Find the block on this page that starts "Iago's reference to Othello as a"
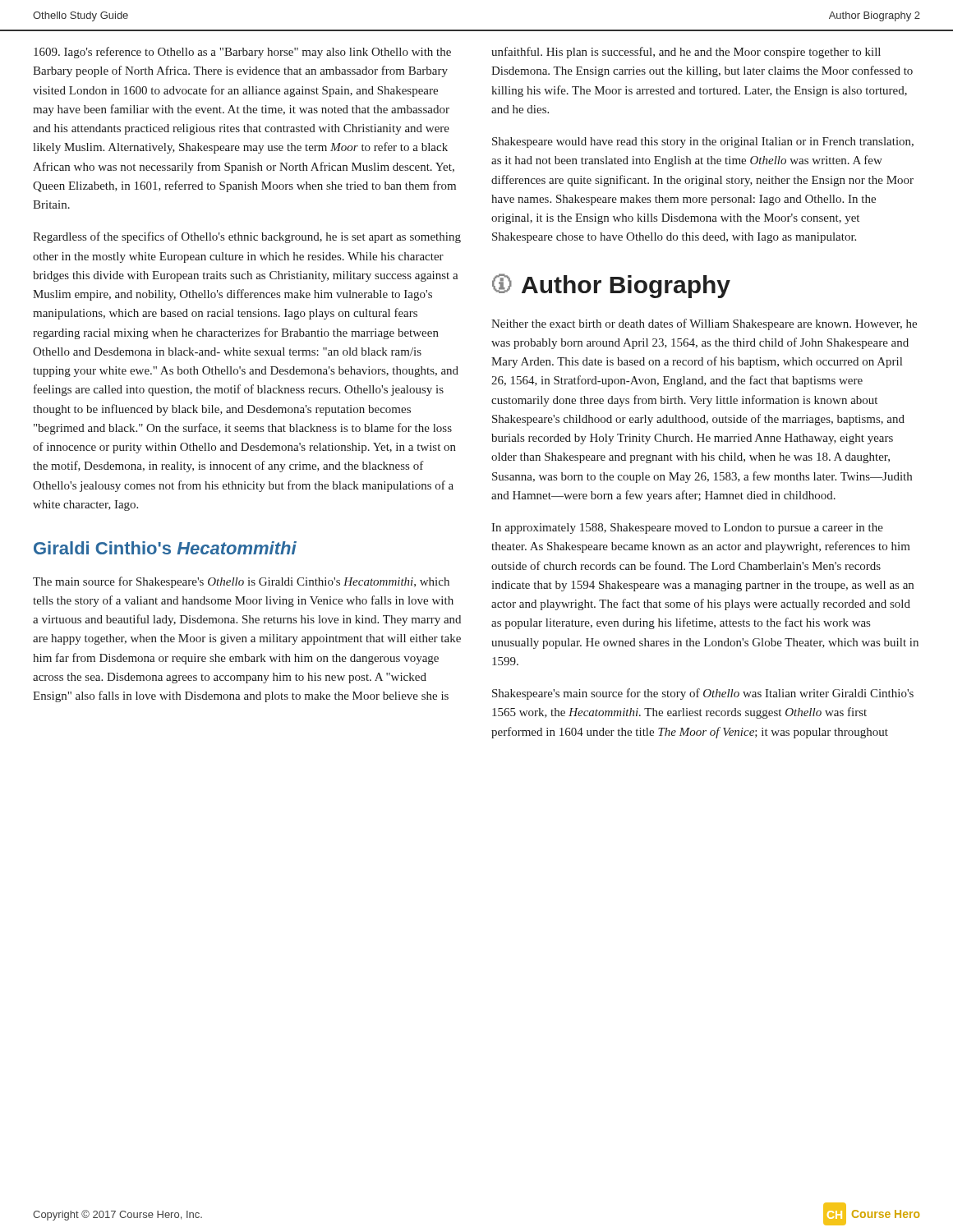The image size is (953, 1232). point(245,128)
